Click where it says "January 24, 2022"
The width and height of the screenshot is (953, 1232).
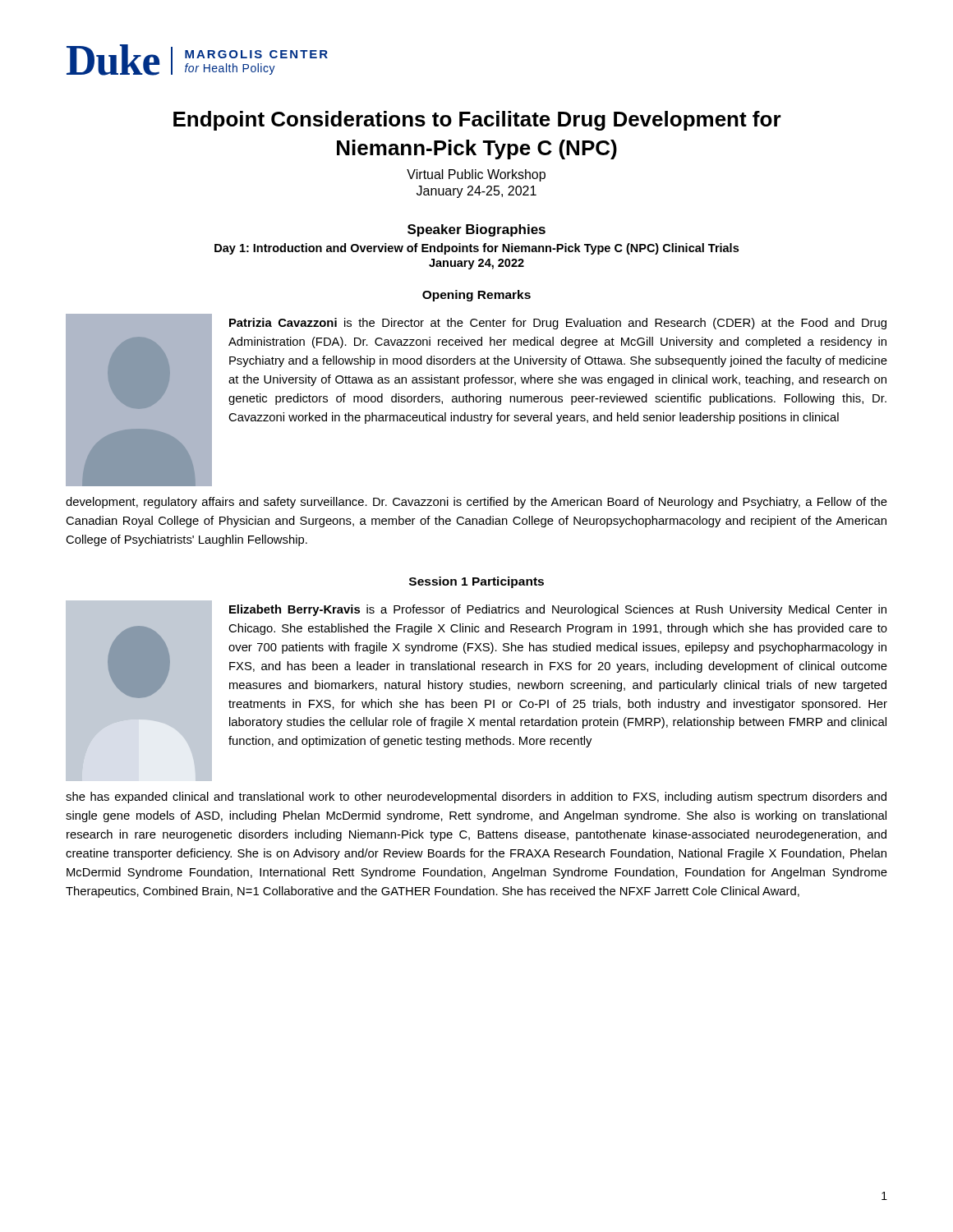pos(476,263)
